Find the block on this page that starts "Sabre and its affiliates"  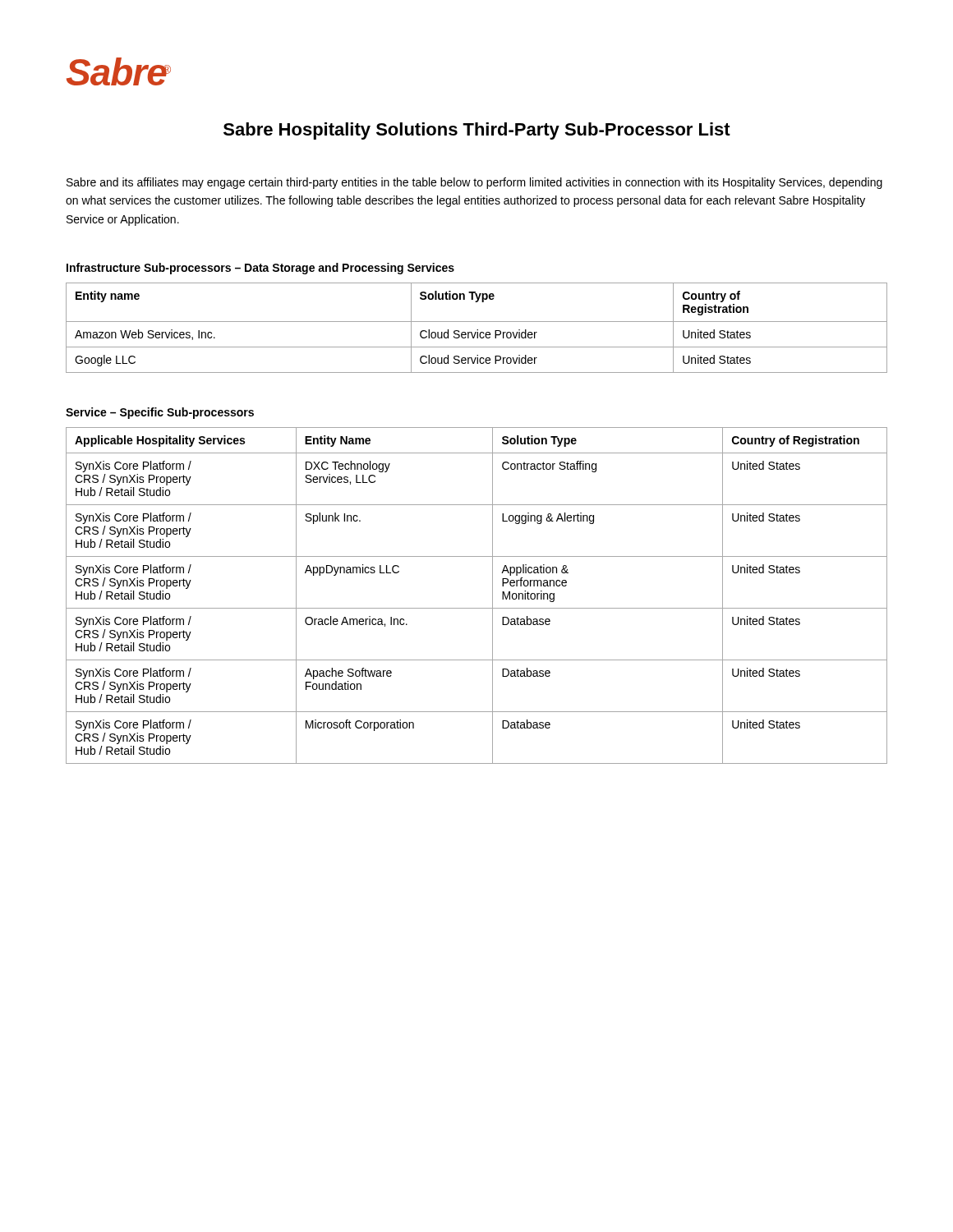pos(474,201)
